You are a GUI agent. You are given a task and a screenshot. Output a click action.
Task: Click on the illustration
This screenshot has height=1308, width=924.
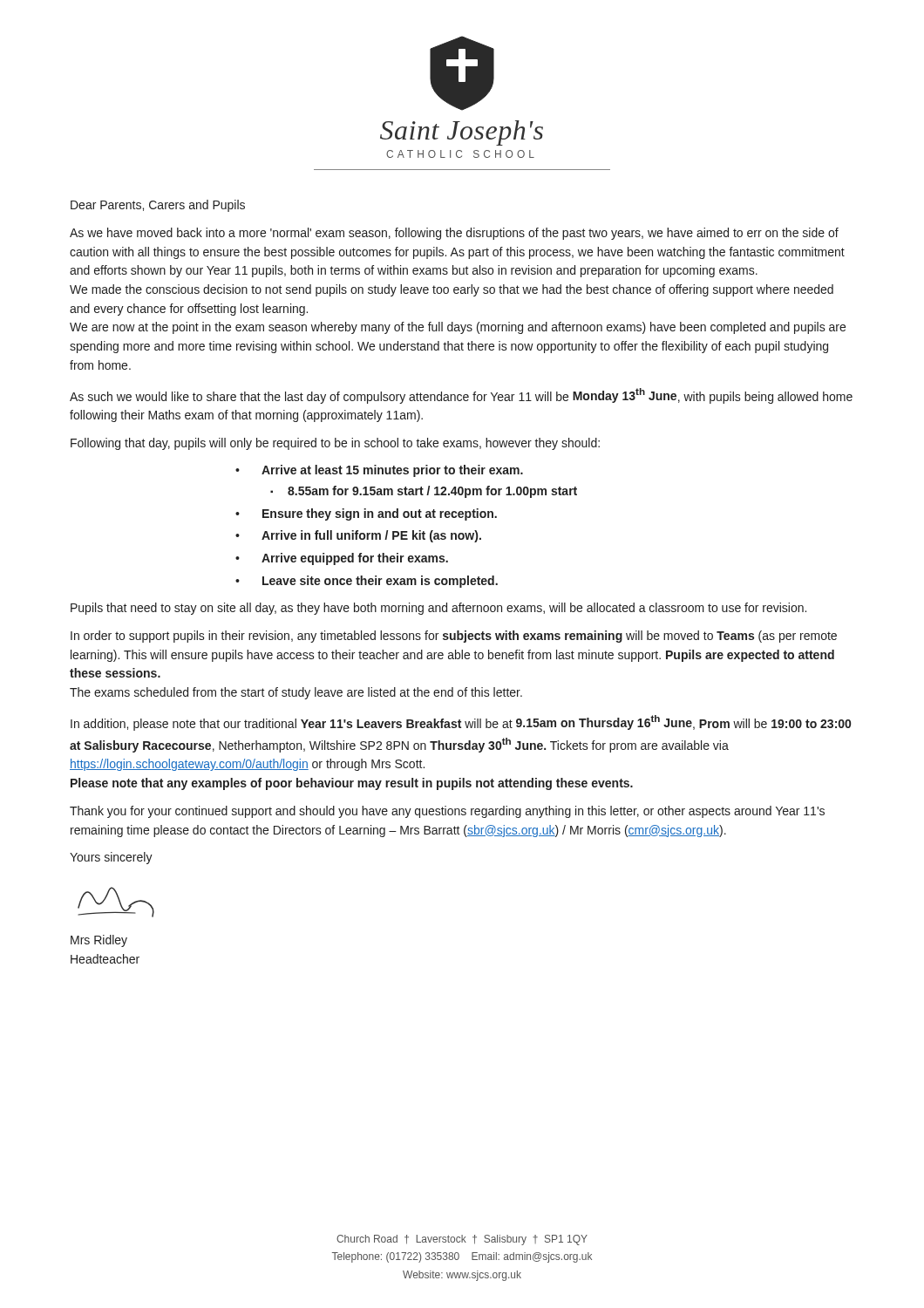[x=462, y=900]
